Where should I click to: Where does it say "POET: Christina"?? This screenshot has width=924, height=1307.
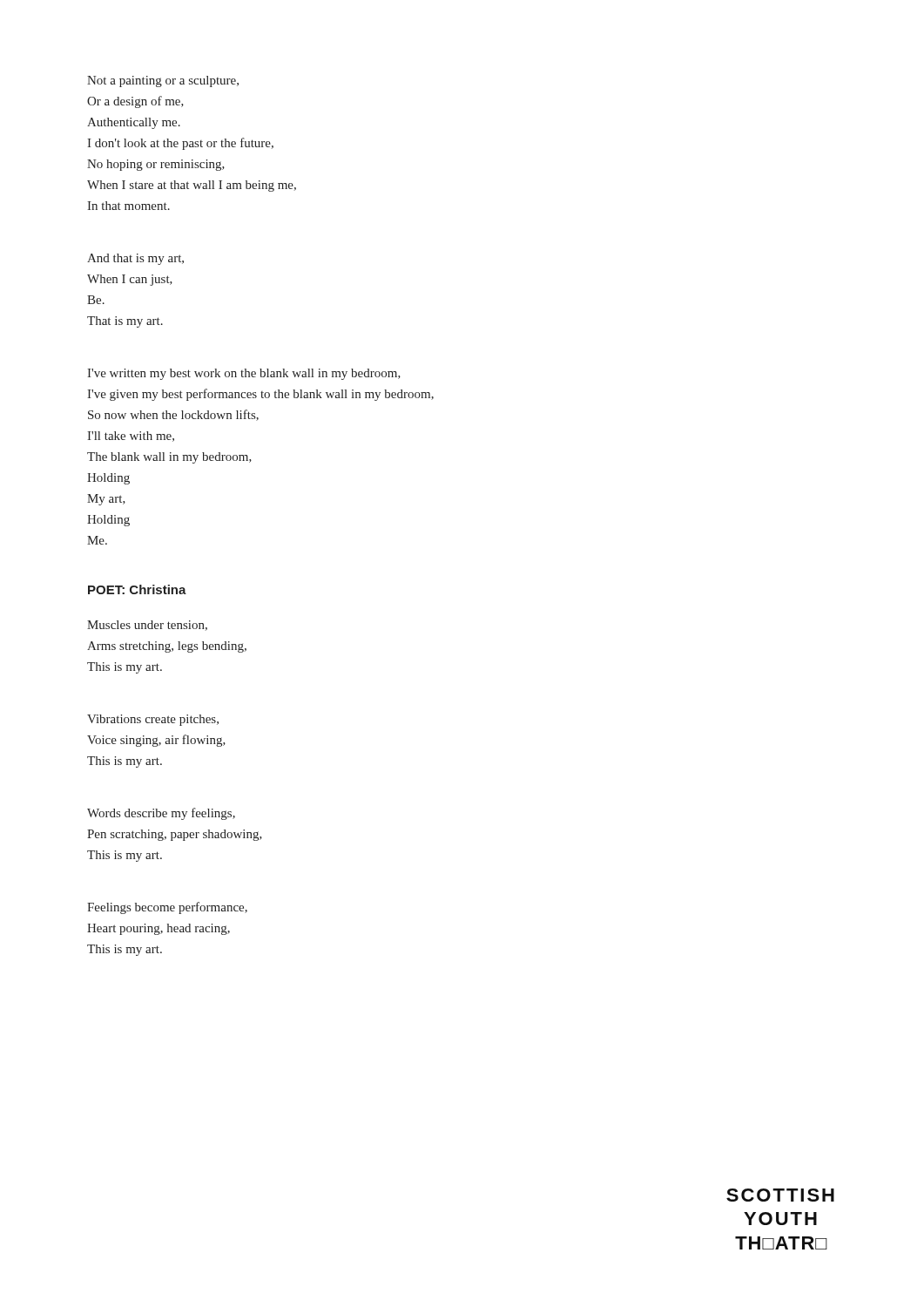(136, 589)
